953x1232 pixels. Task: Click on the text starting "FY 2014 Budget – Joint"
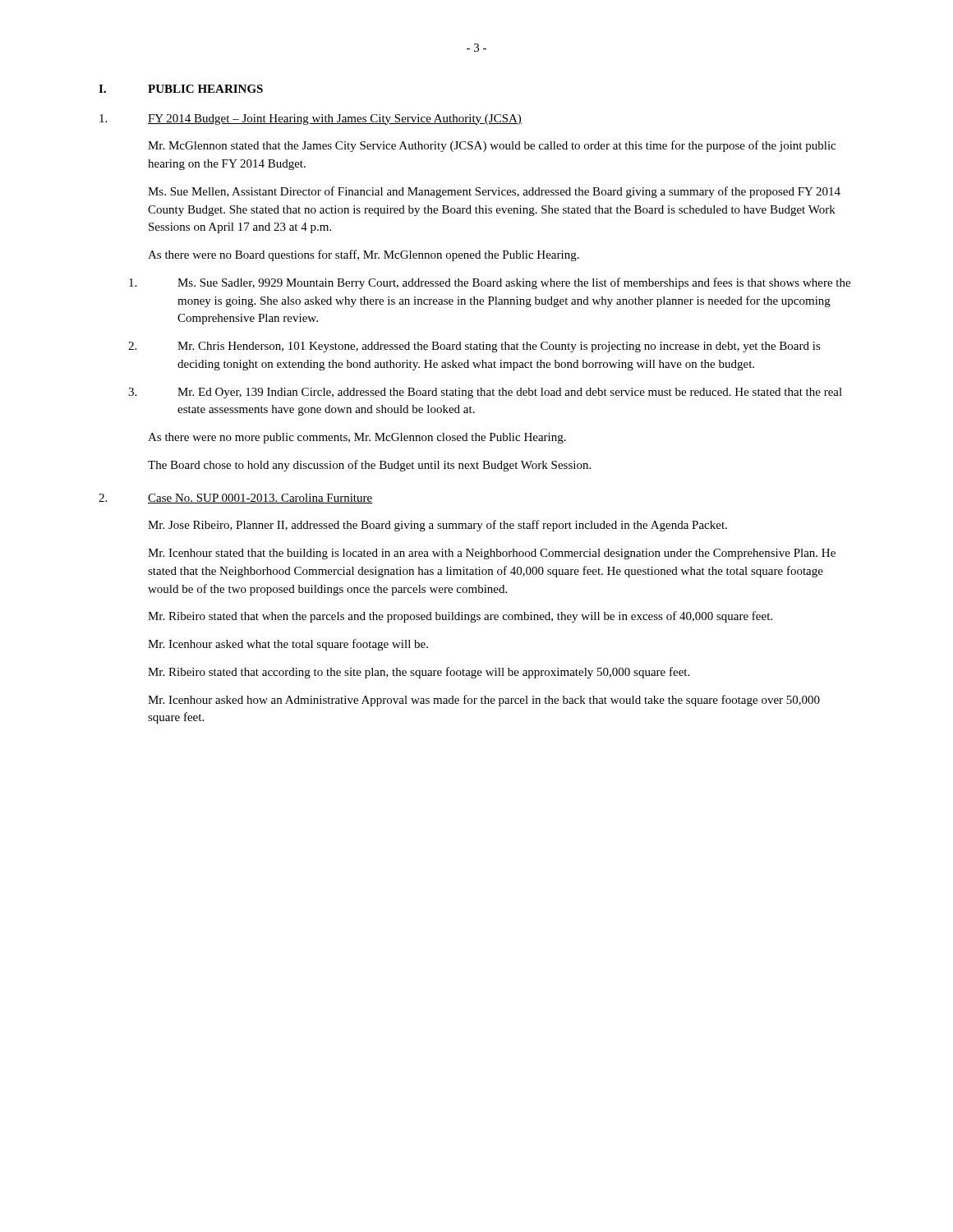[310, 119]
